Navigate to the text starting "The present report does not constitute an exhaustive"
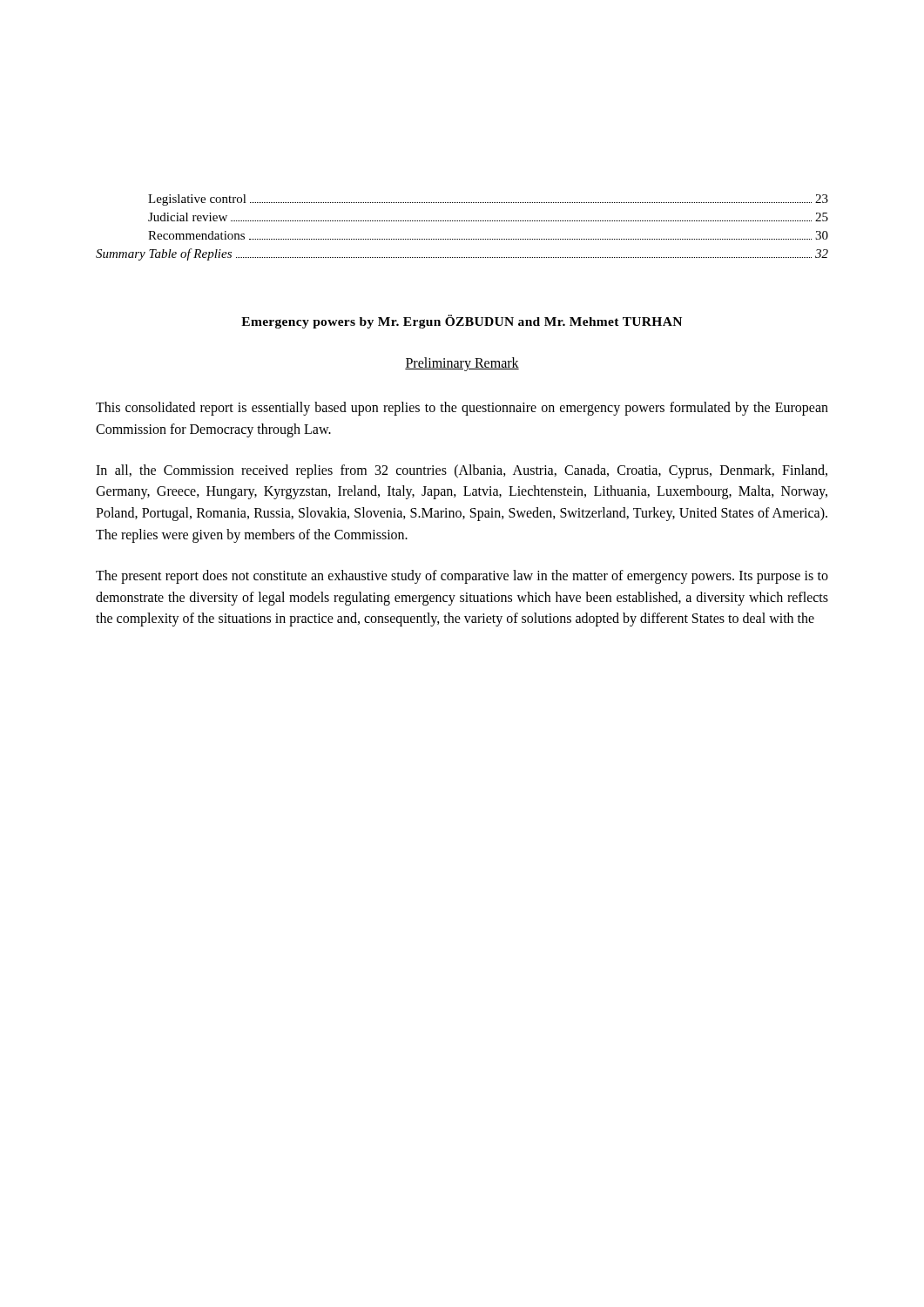The image size is (924, 1307). pyautogui.click(x=462, y=597)
